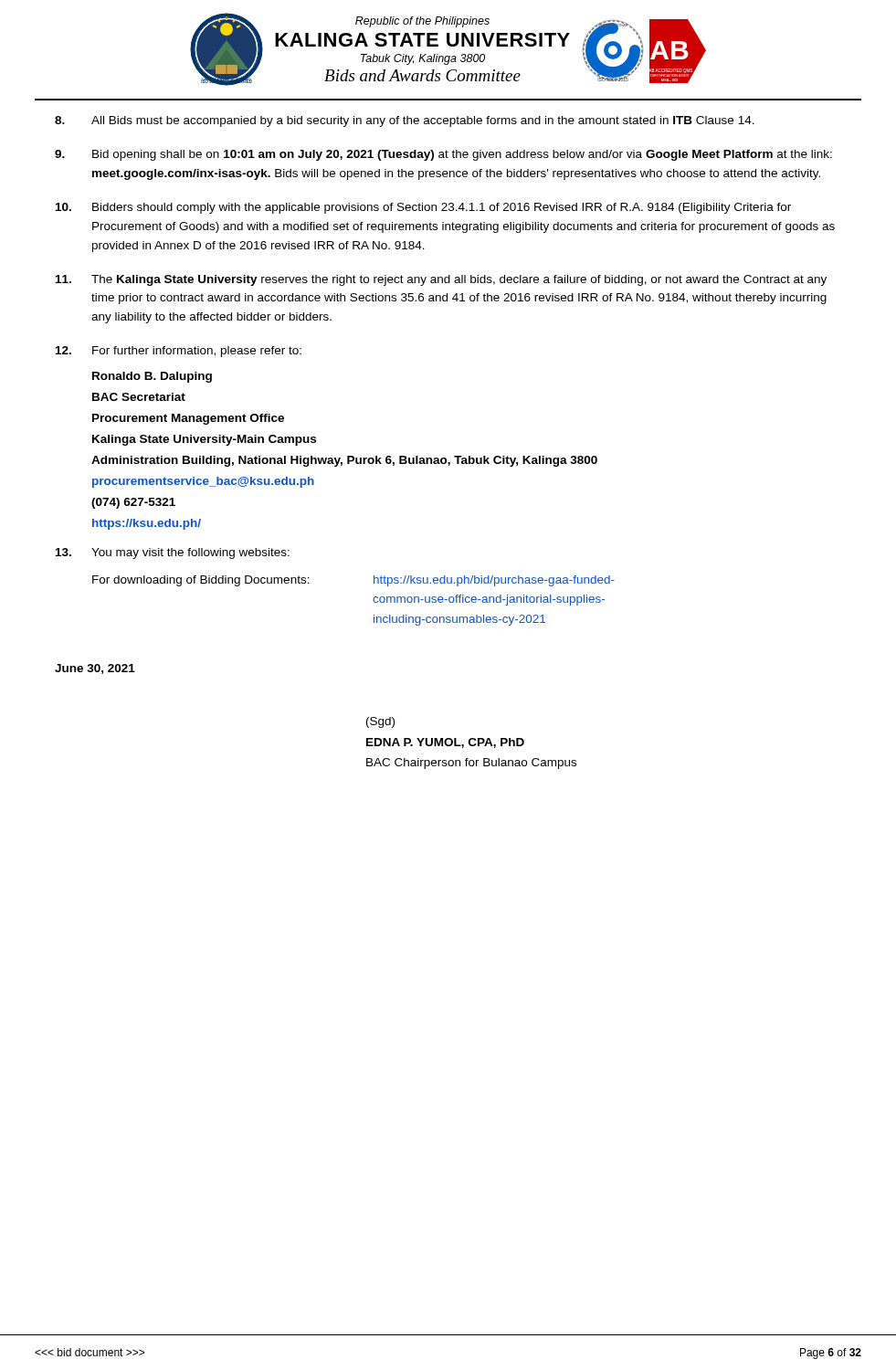
Task: Where is the passage that starts "11. The Kalinga"?
Action: coord(450,299)
